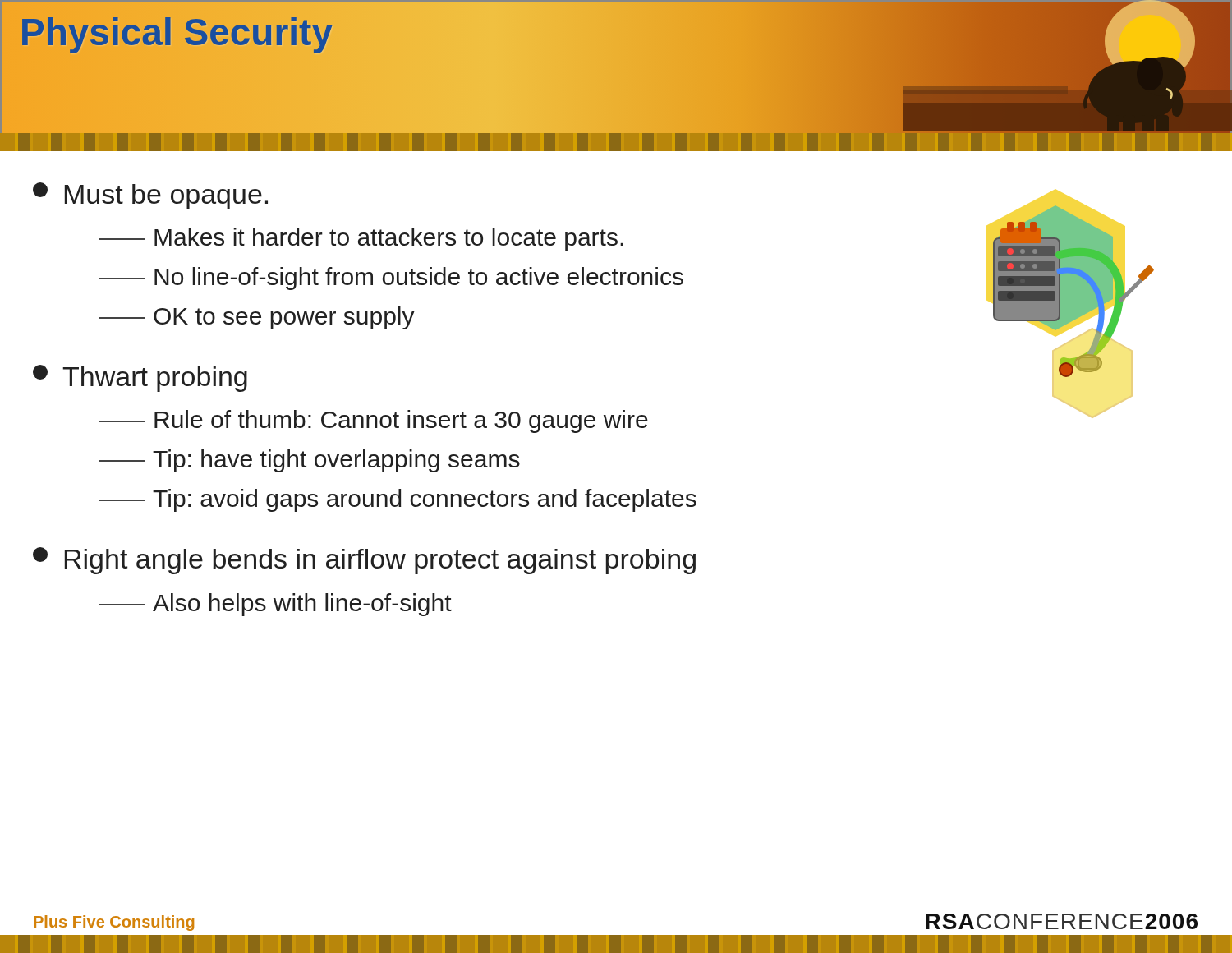The image size is (1232, 953).
Task: Click on the list item containing "—— No line-of-sight from outside to active electronics"
Action: pos(391,277)
